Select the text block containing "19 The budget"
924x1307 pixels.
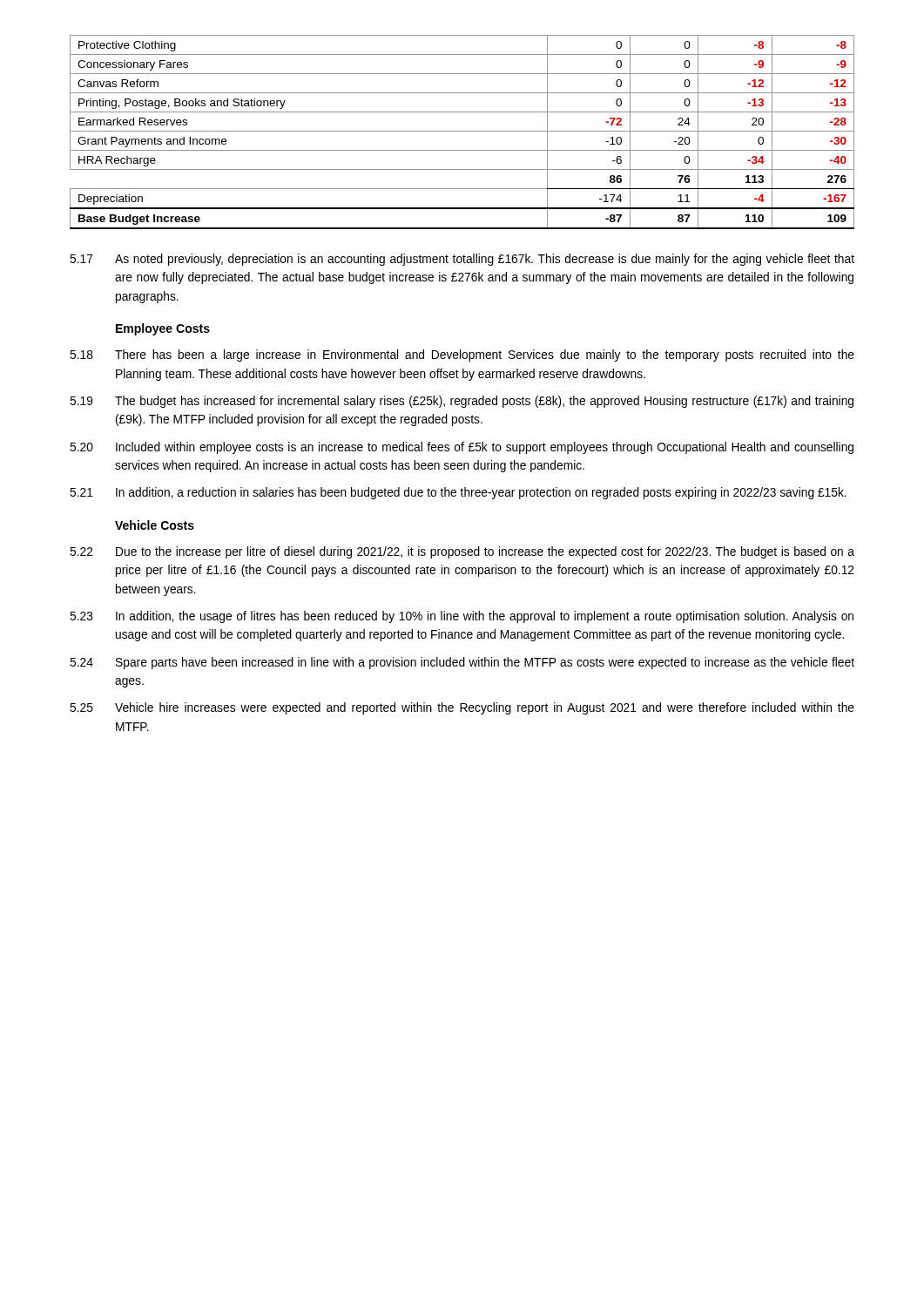(x=462, y=411)
